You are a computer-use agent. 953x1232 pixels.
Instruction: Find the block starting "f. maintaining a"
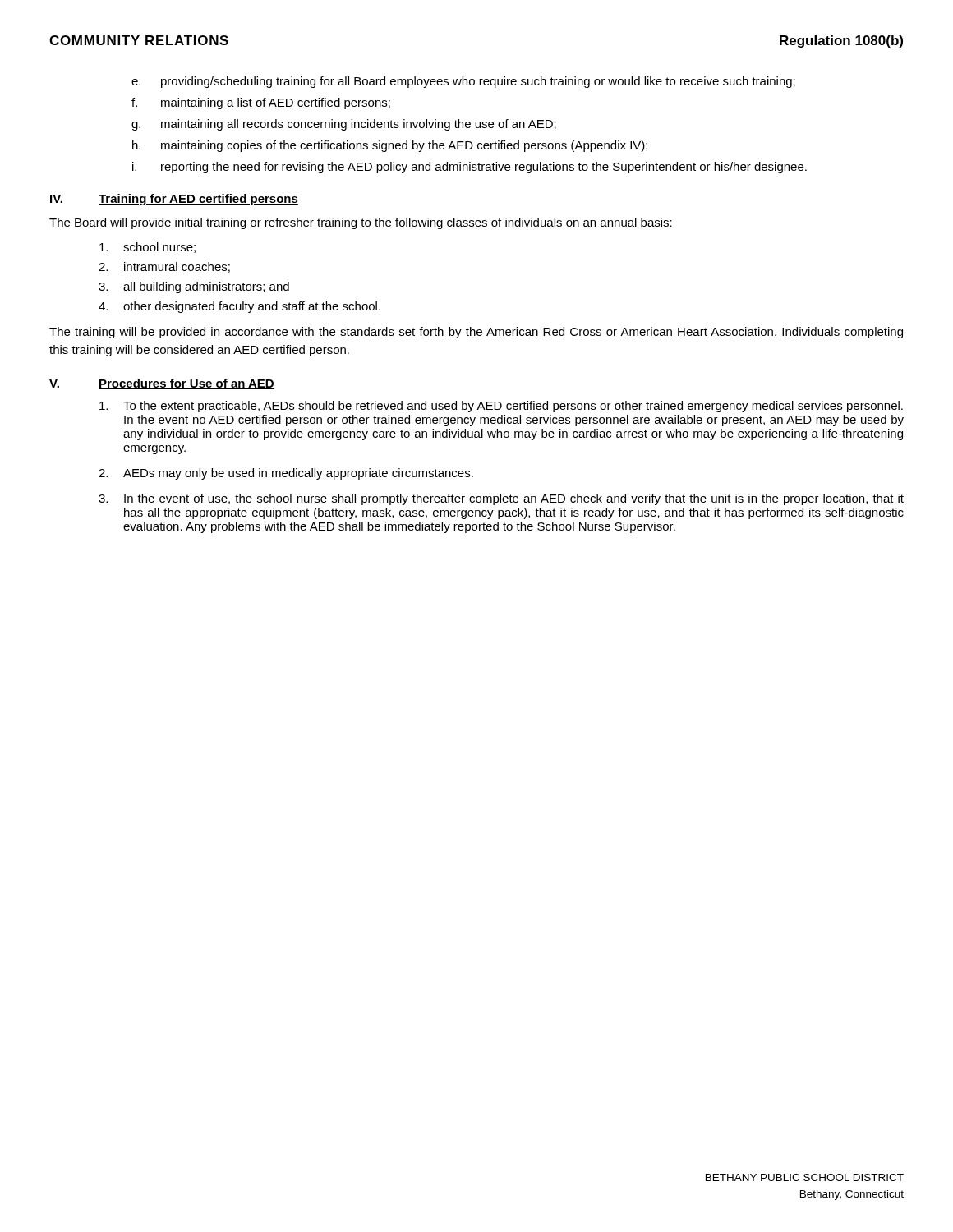pos(261,103)
